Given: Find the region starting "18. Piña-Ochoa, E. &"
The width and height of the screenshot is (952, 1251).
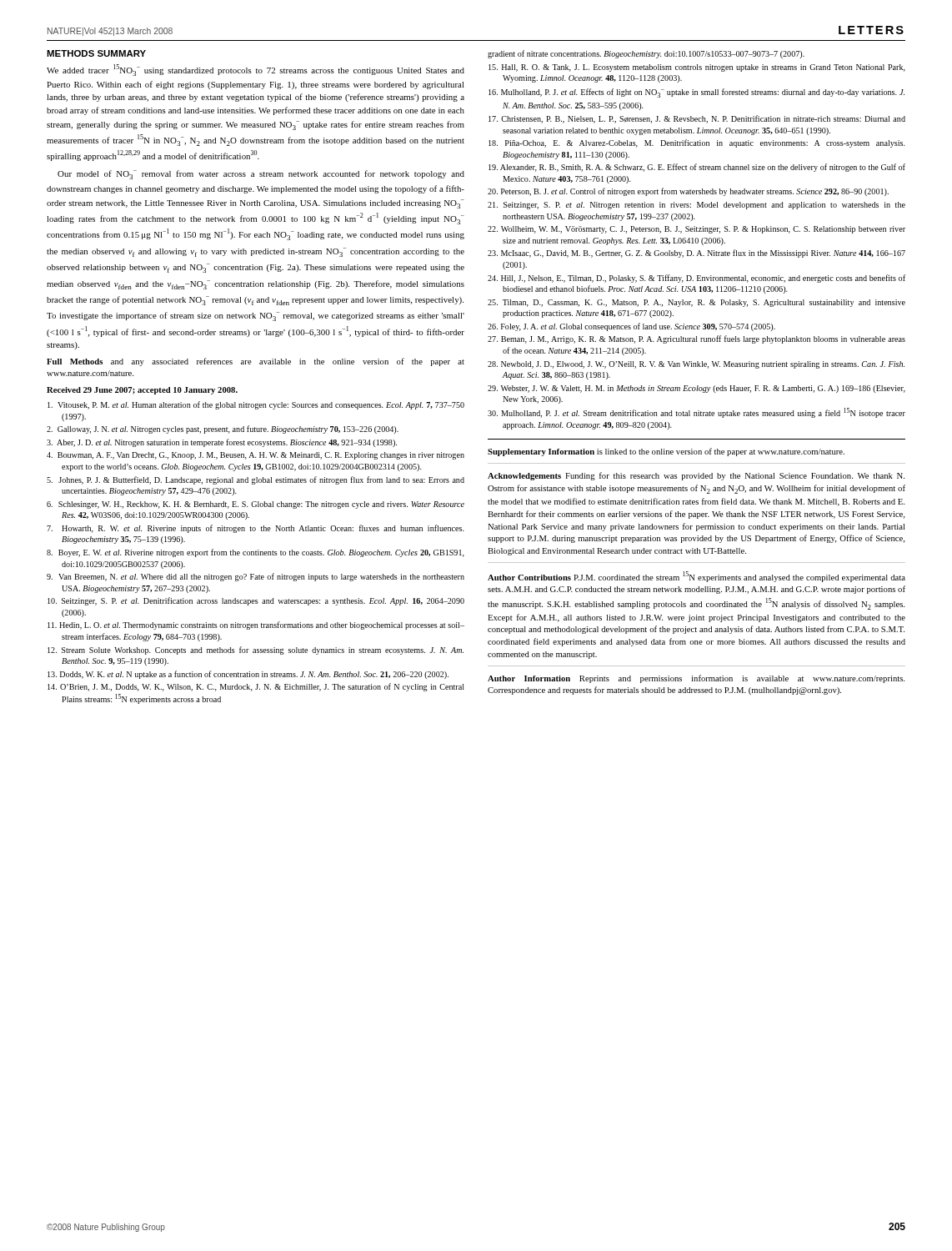Looking at the screenshot, I should pos(697,149).
